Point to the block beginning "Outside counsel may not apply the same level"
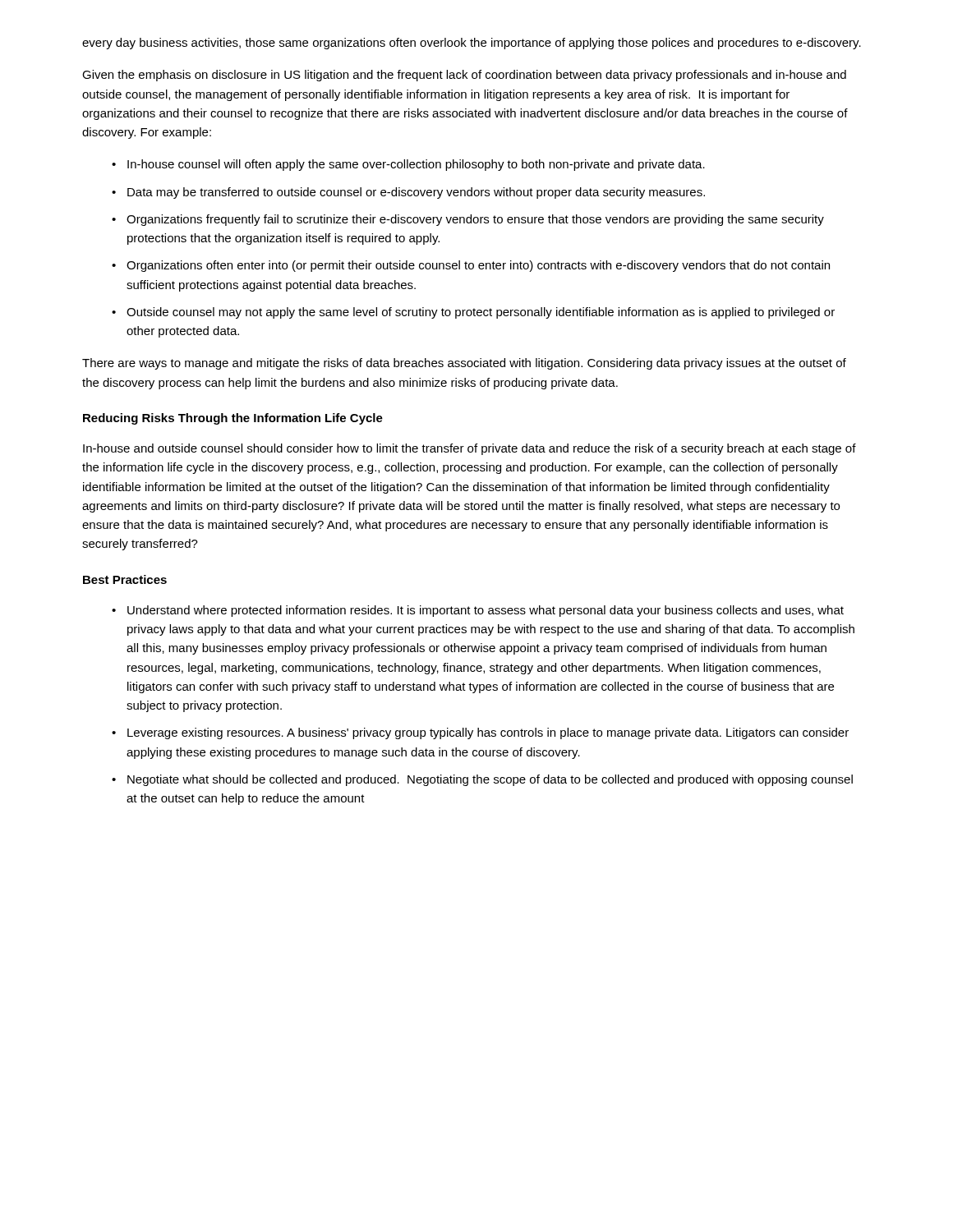The width and height of the screenshot is (953, 1232). (x=481, y=321)
